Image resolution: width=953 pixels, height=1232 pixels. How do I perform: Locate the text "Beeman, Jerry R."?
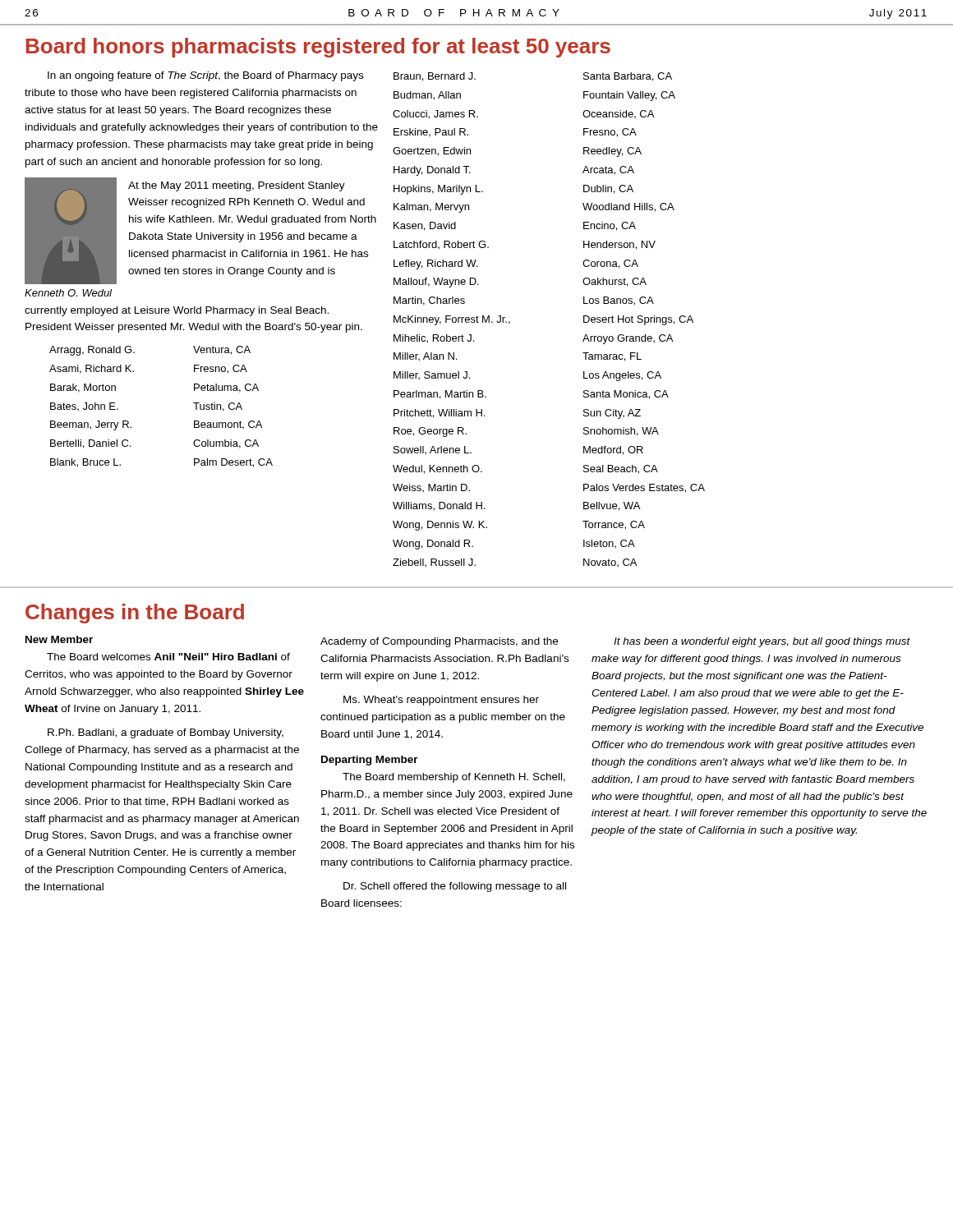(91, 425)
